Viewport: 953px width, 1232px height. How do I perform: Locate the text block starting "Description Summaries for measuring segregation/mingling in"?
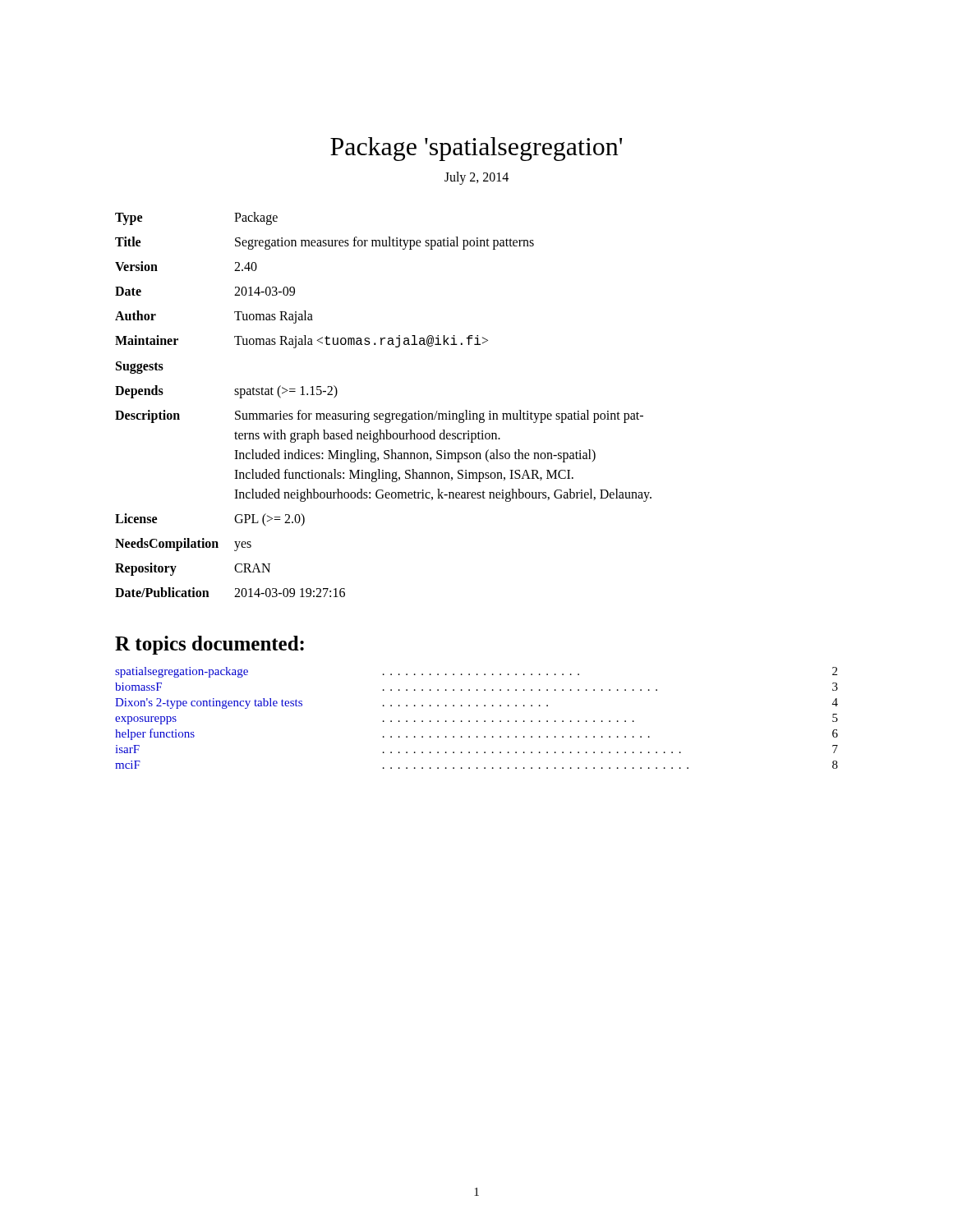coord(476,455)
